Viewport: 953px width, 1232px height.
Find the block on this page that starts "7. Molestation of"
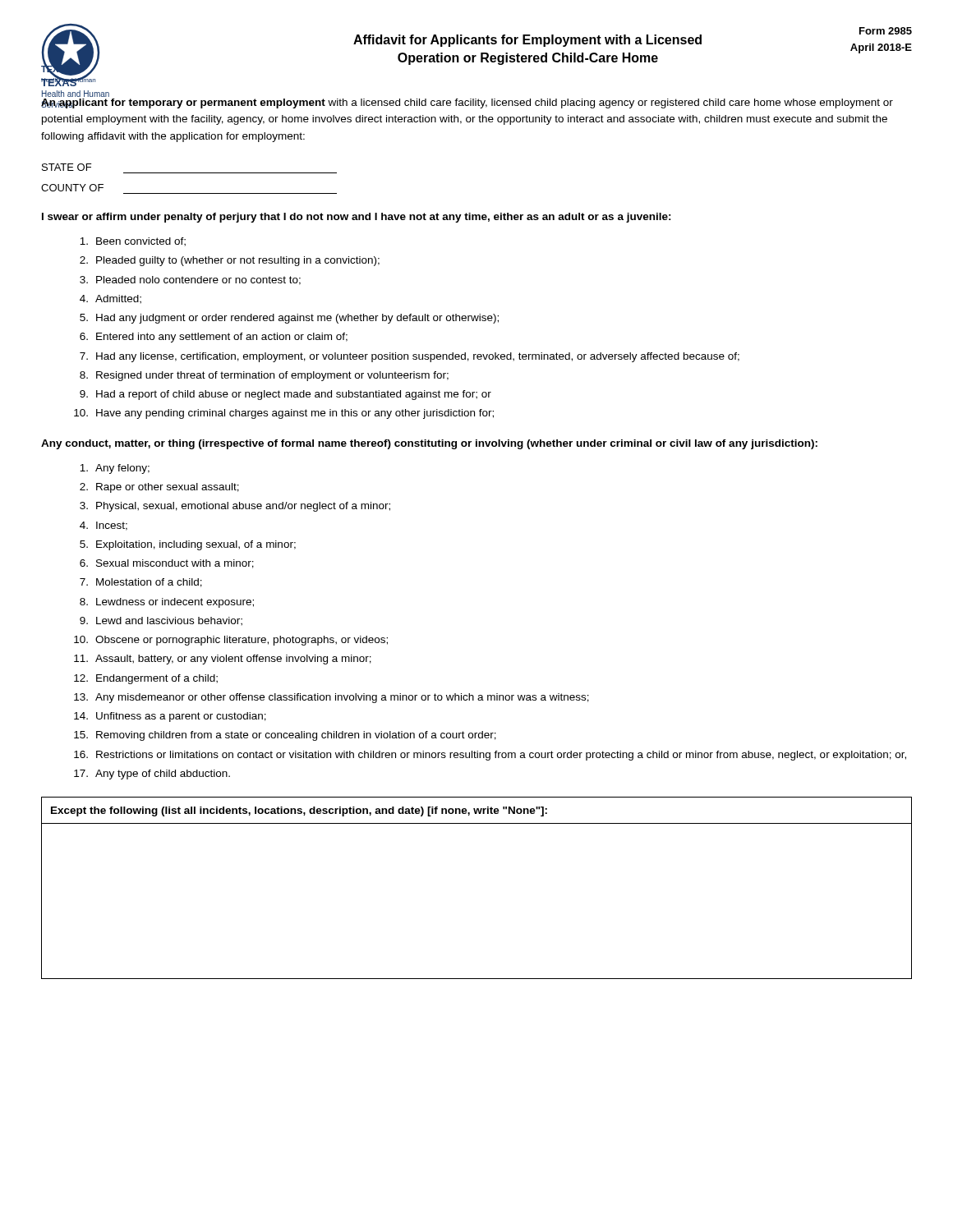[141, 583]
